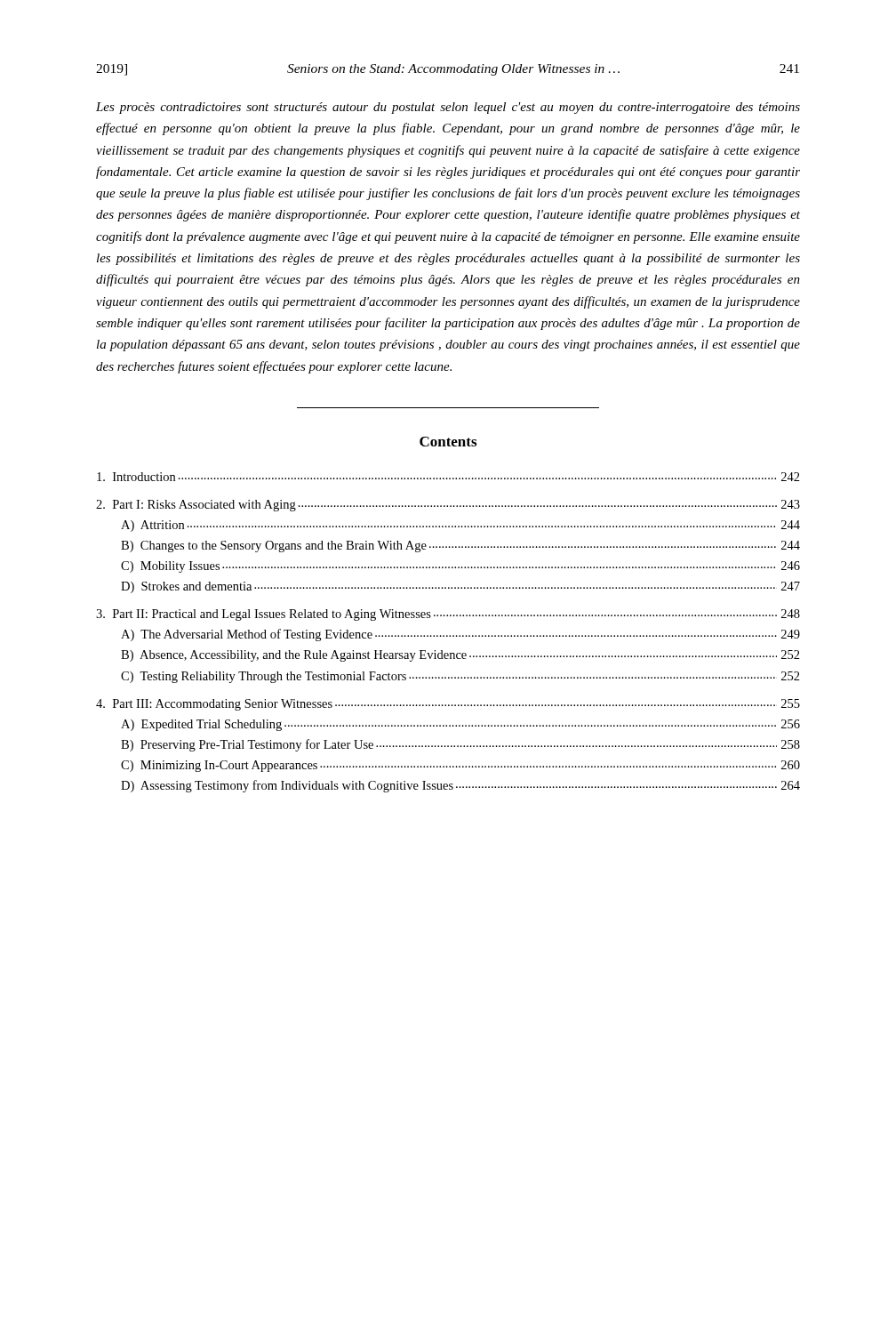Find the list item that says "D) Assessing Testimony from Individuals"

[460, 785]
